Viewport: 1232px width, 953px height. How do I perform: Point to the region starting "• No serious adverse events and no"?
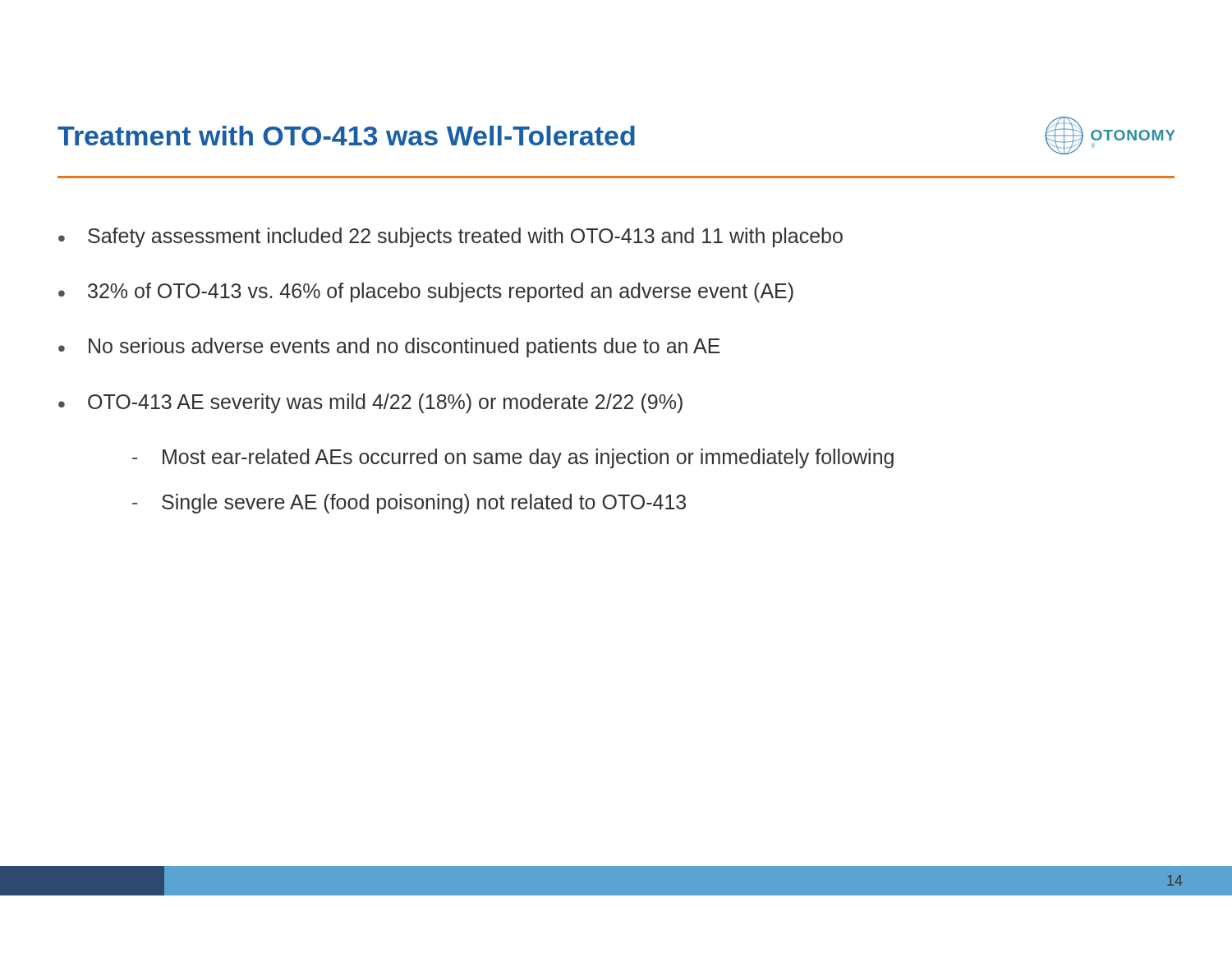(389, 348)
